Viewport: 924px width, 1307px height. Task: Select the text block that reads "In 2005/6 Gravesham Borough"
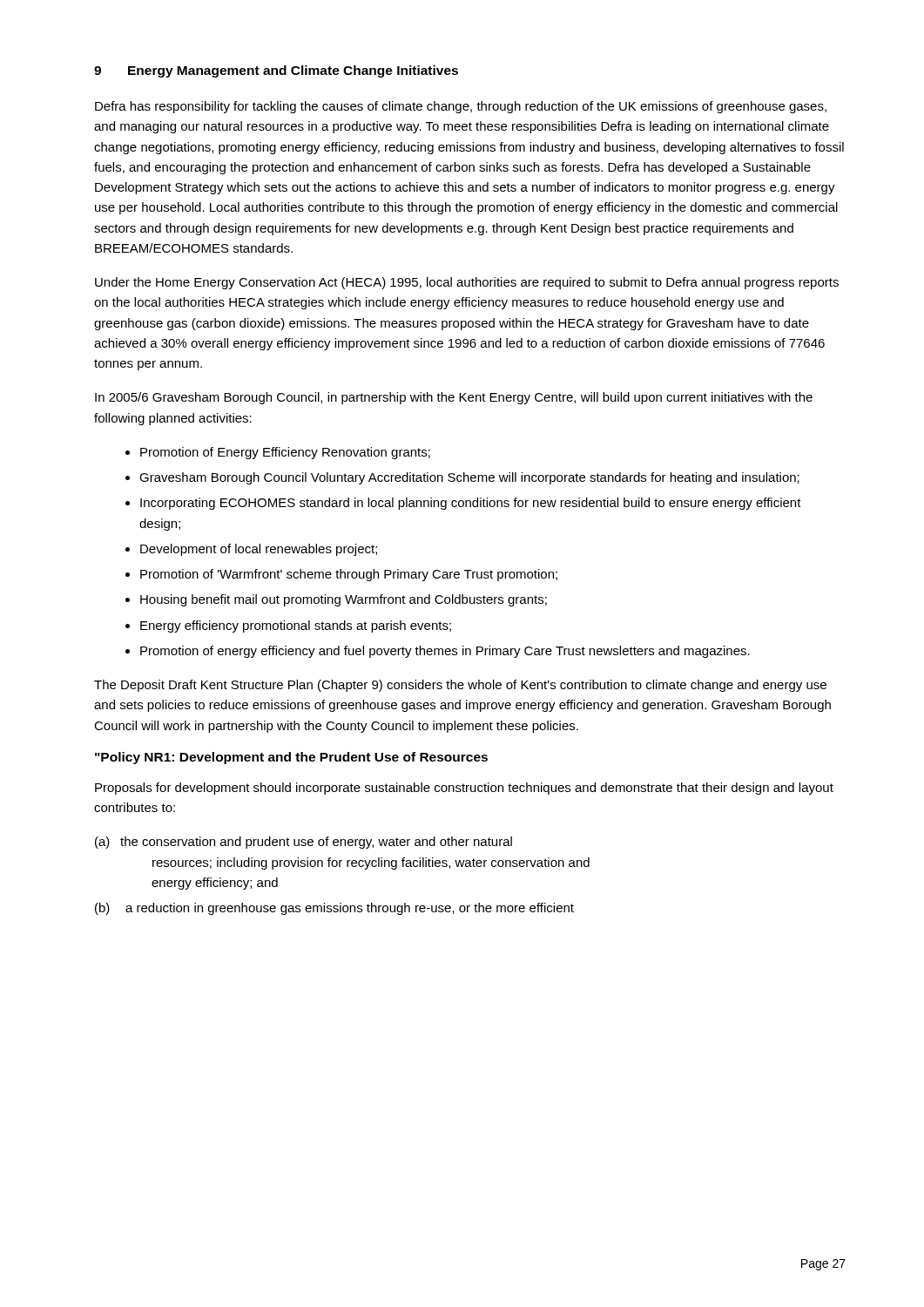(x=470, y=407)
